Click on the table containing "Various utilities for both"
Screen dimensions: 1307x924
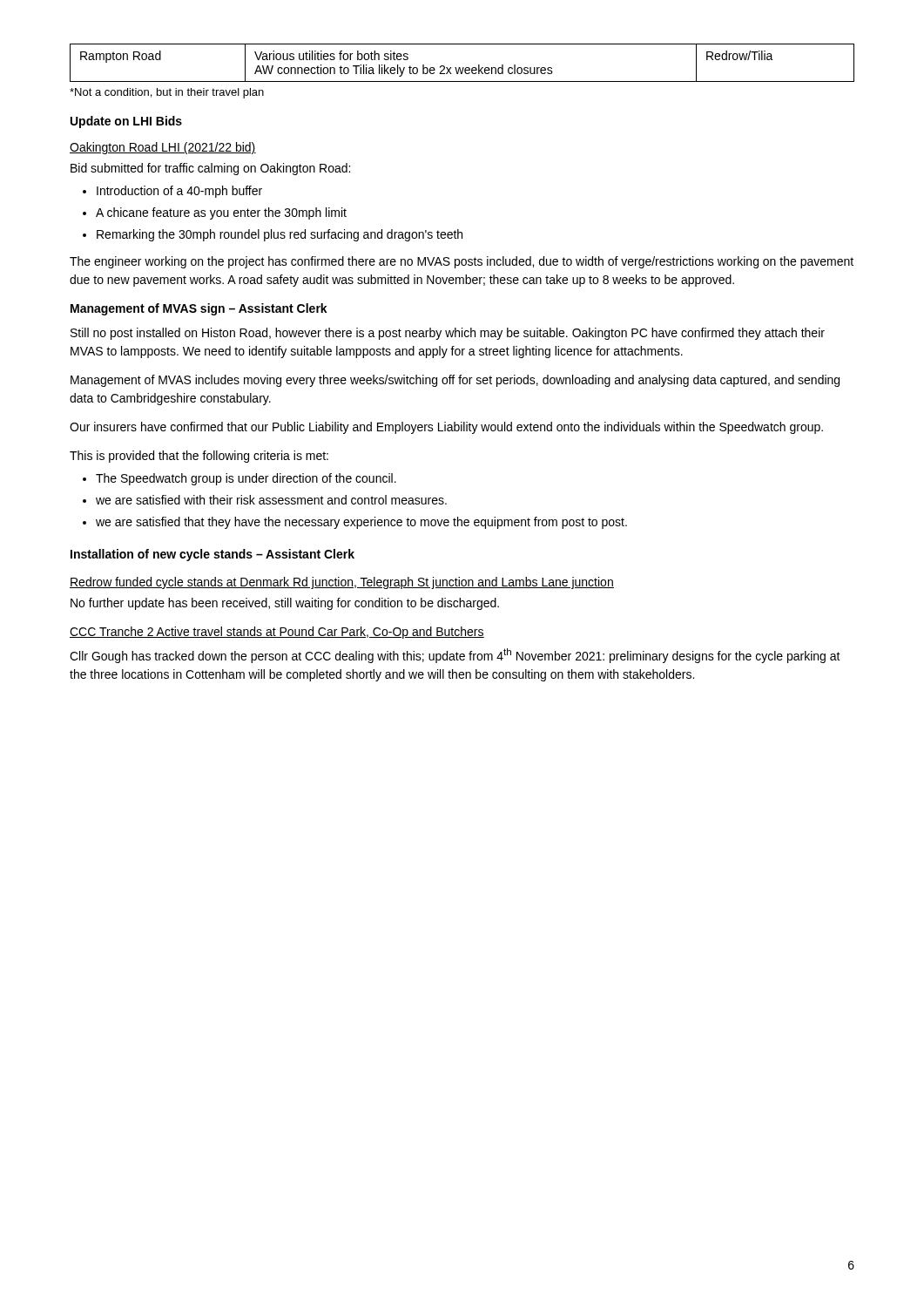pyautogui.click(x=462, y=63)
